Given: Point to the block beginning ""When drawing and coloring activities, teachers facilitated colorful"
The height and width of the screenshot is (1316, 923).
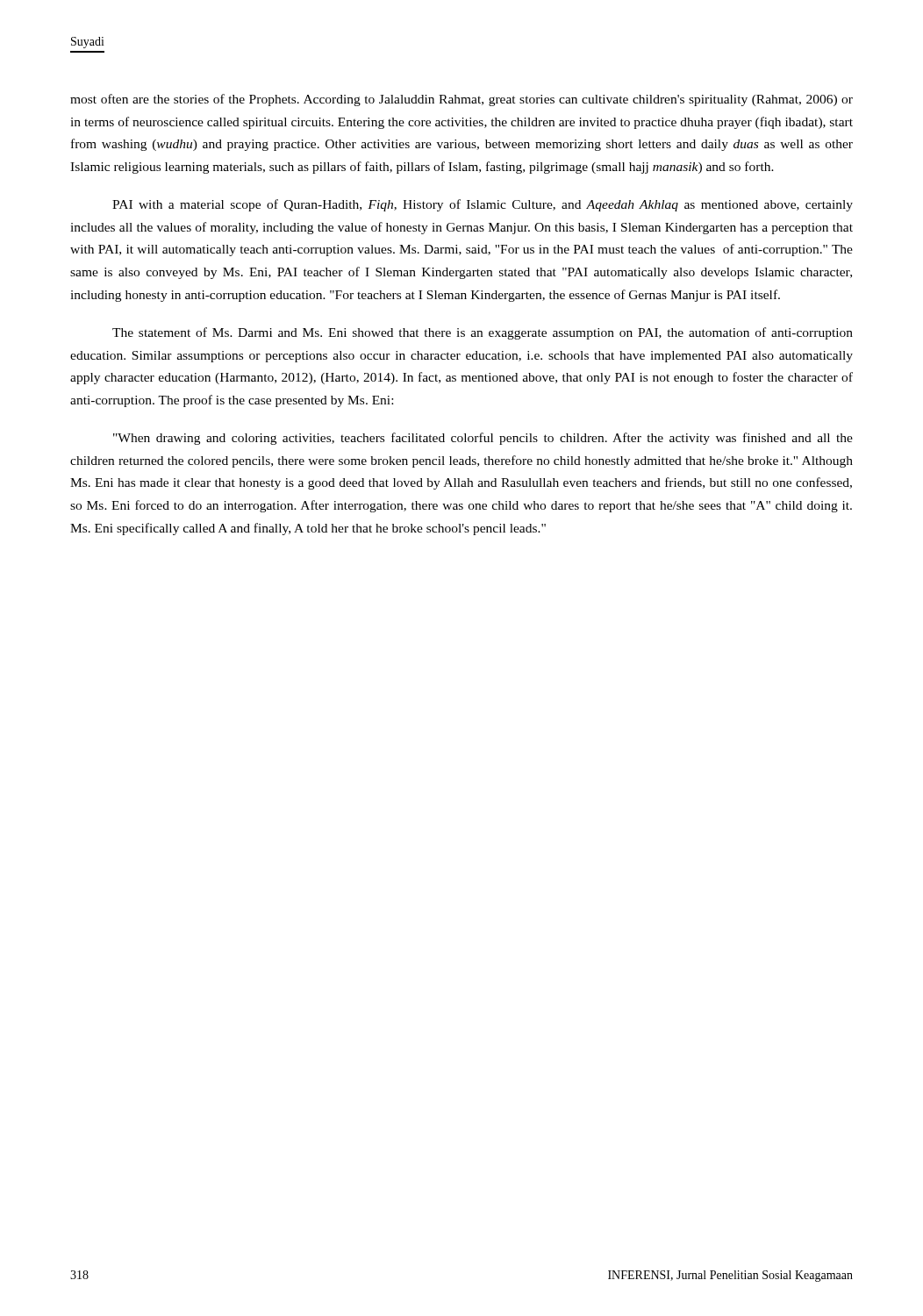Looking at the screenshot, I should click(462, 483).
